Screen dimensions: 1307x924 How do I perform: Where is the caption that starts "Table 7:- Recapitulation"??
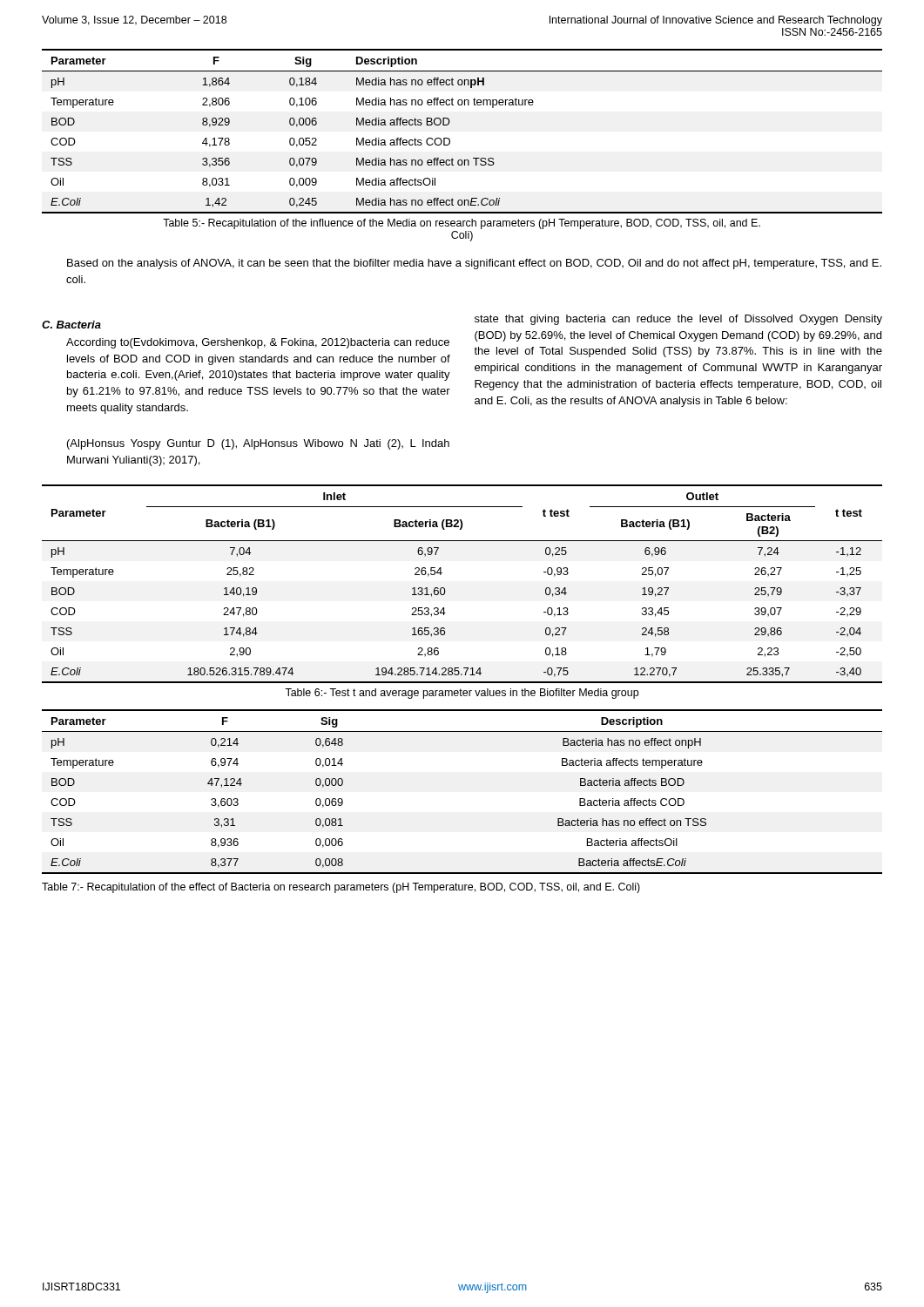click(x=341, y=887)
